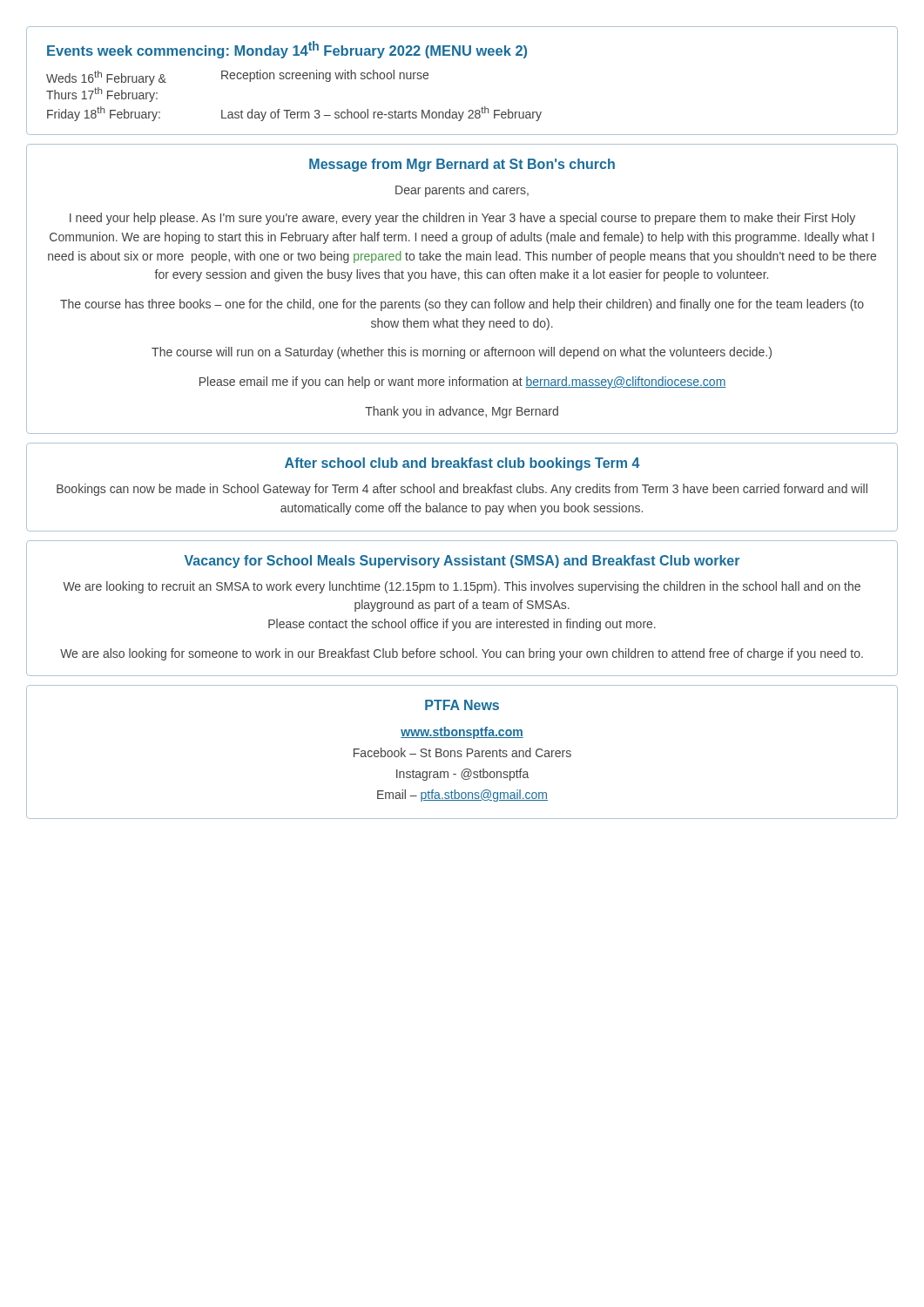The image size is (924, 1307).
Task: Point to the passage starting "Dear parents and carers,"
Action: (462, 190)
